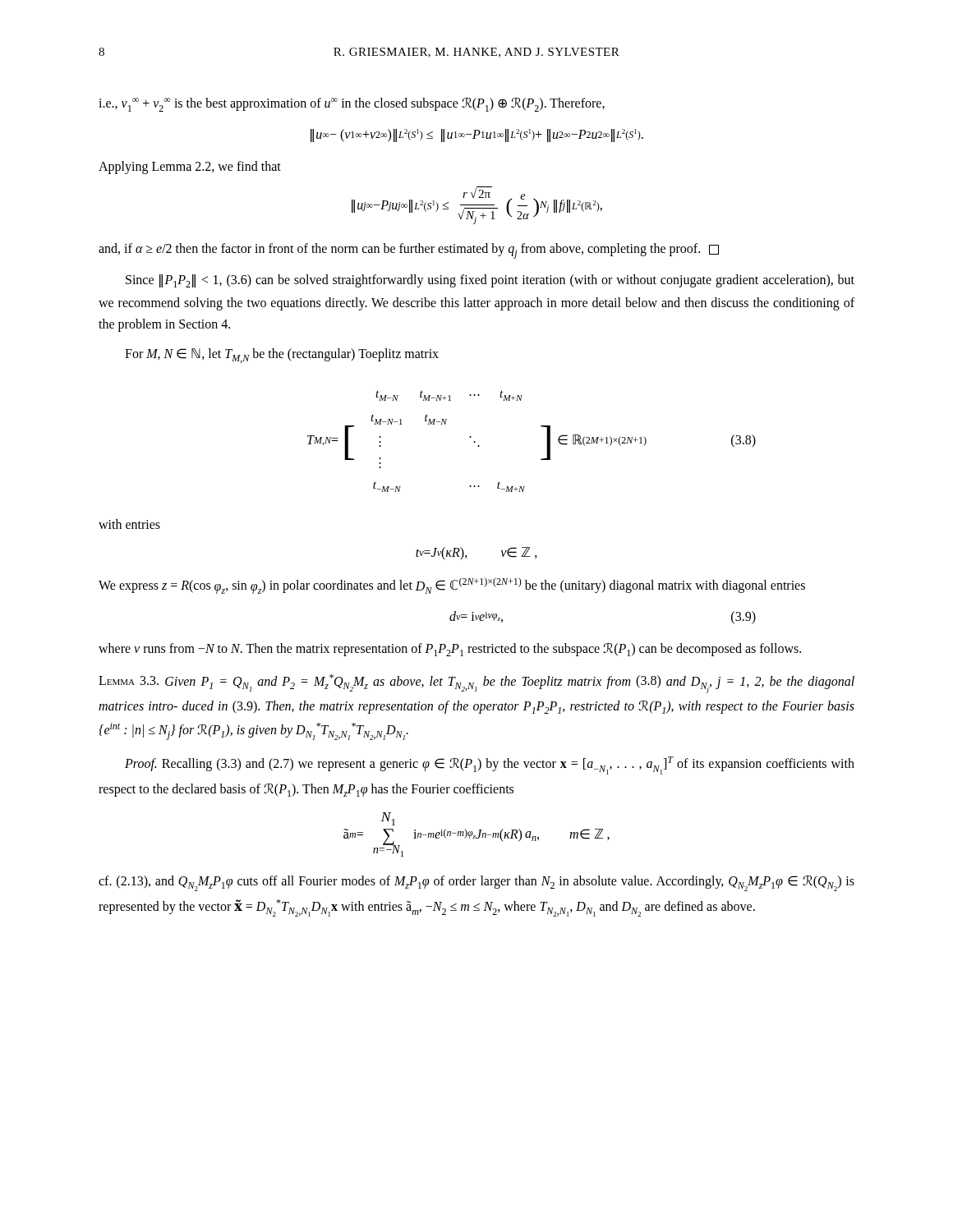Image resolution: width=953 pixels, height=1232 pixels.
Task: Locate the formula containing "ãm = N1 ∑ n=−N1 in−mei(n−m)φzJn−m(κR) an"
Action: coord(476,834)
